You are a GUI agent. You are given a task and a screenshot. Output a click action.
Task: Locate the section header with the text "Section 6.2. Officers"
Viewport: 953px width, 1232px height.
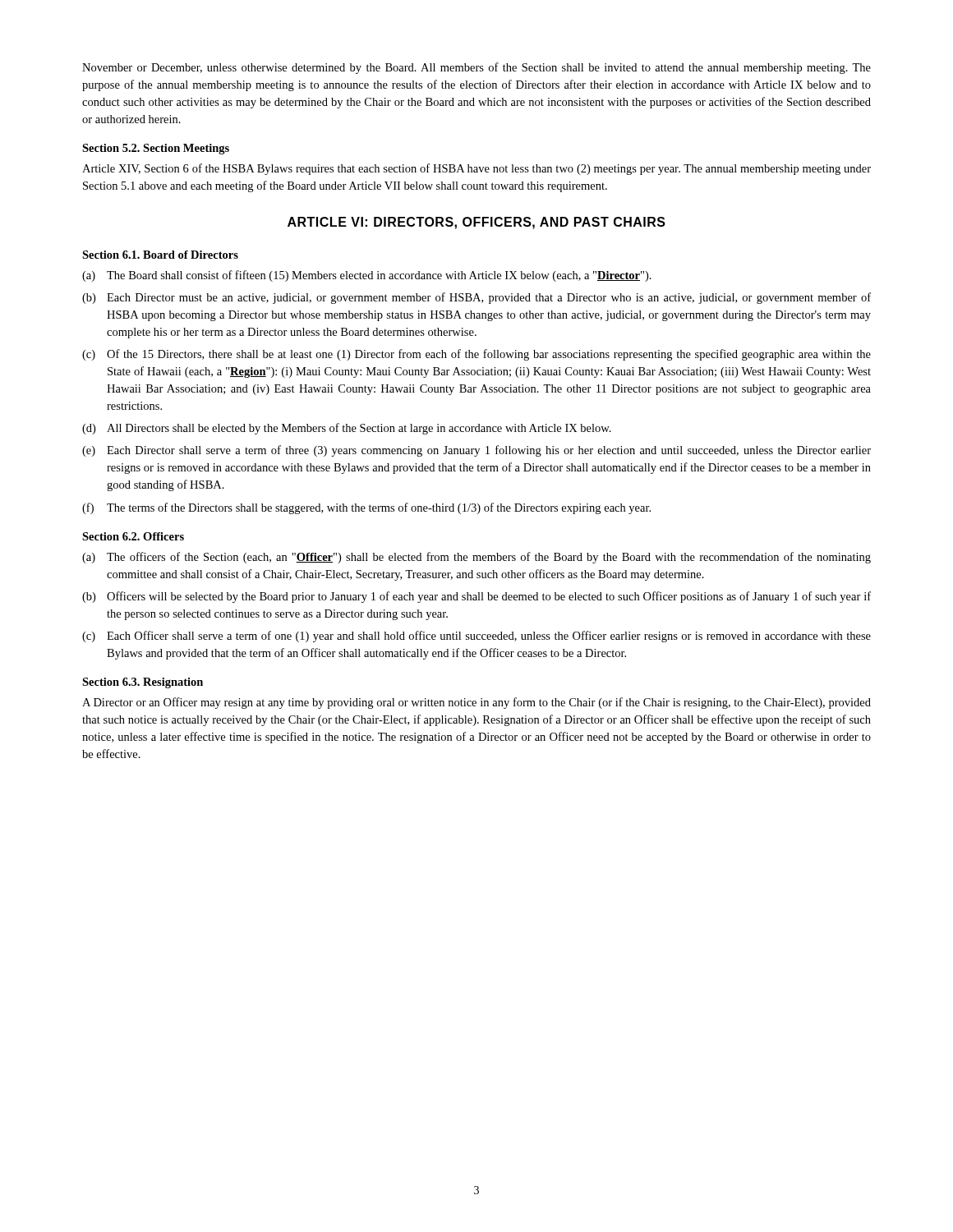coord(133,536)
